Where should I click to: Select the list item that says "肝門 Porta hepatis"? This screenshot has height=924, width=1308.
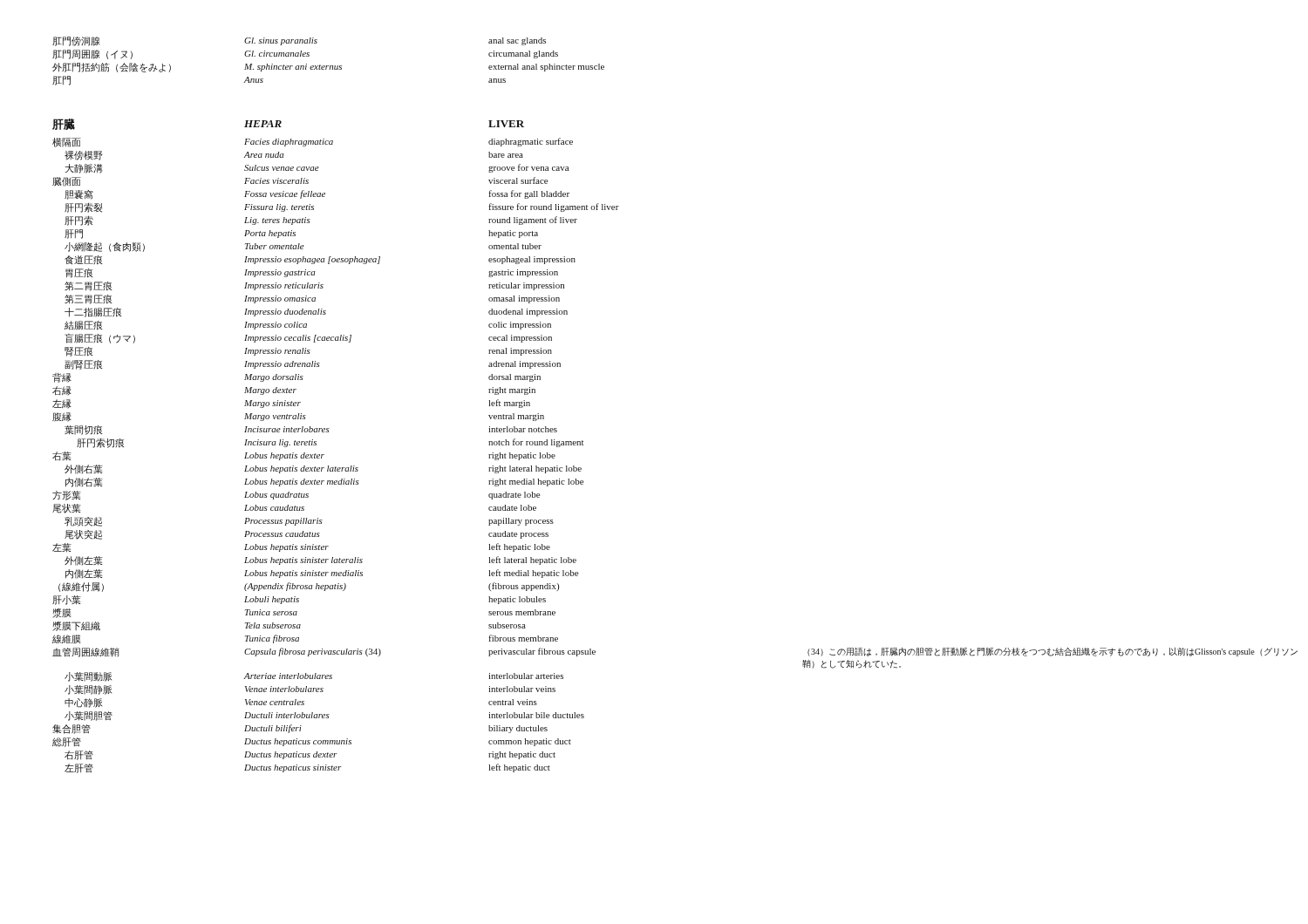76,233
